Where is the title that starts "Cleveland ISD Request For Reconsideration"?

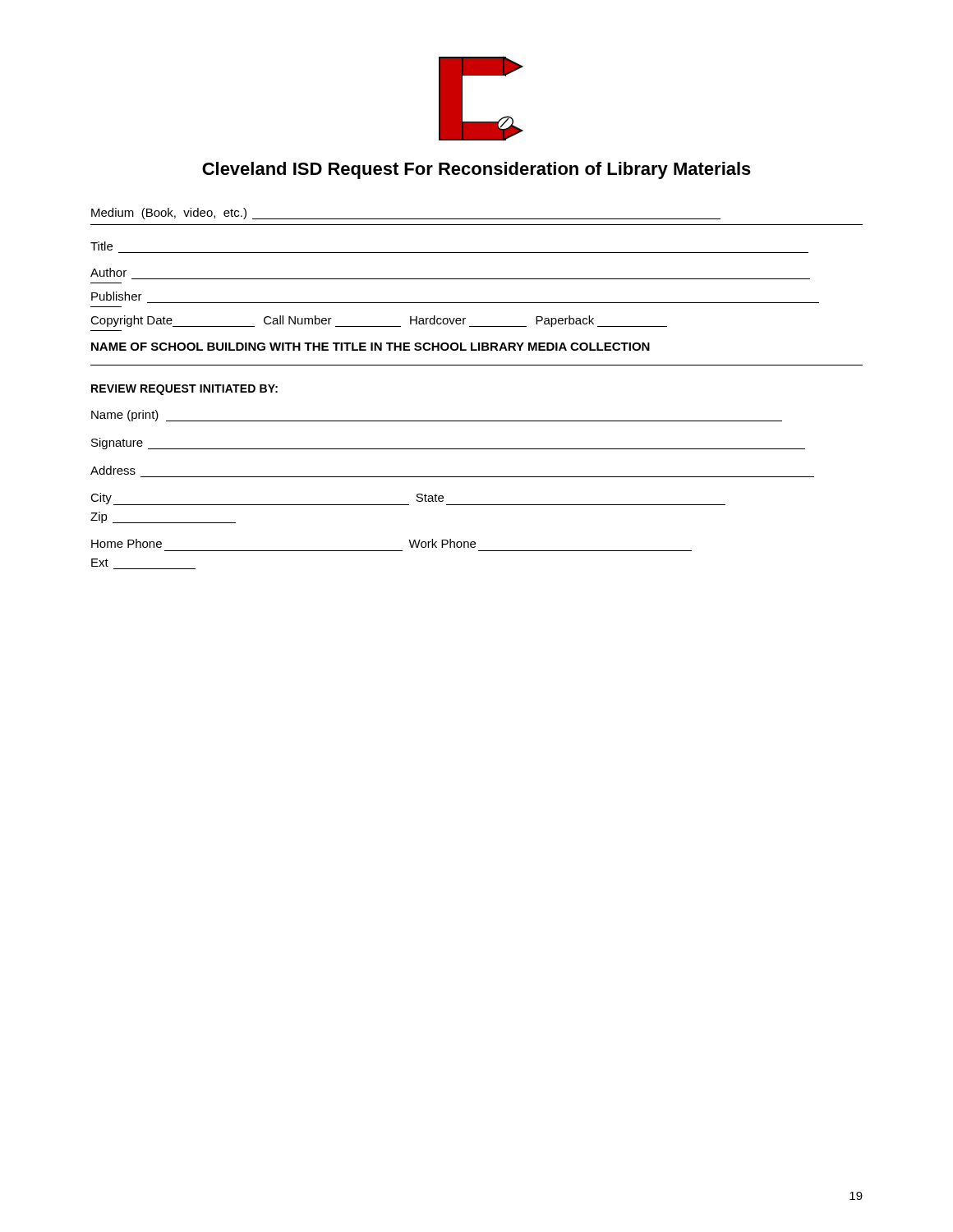click(476, 169)
